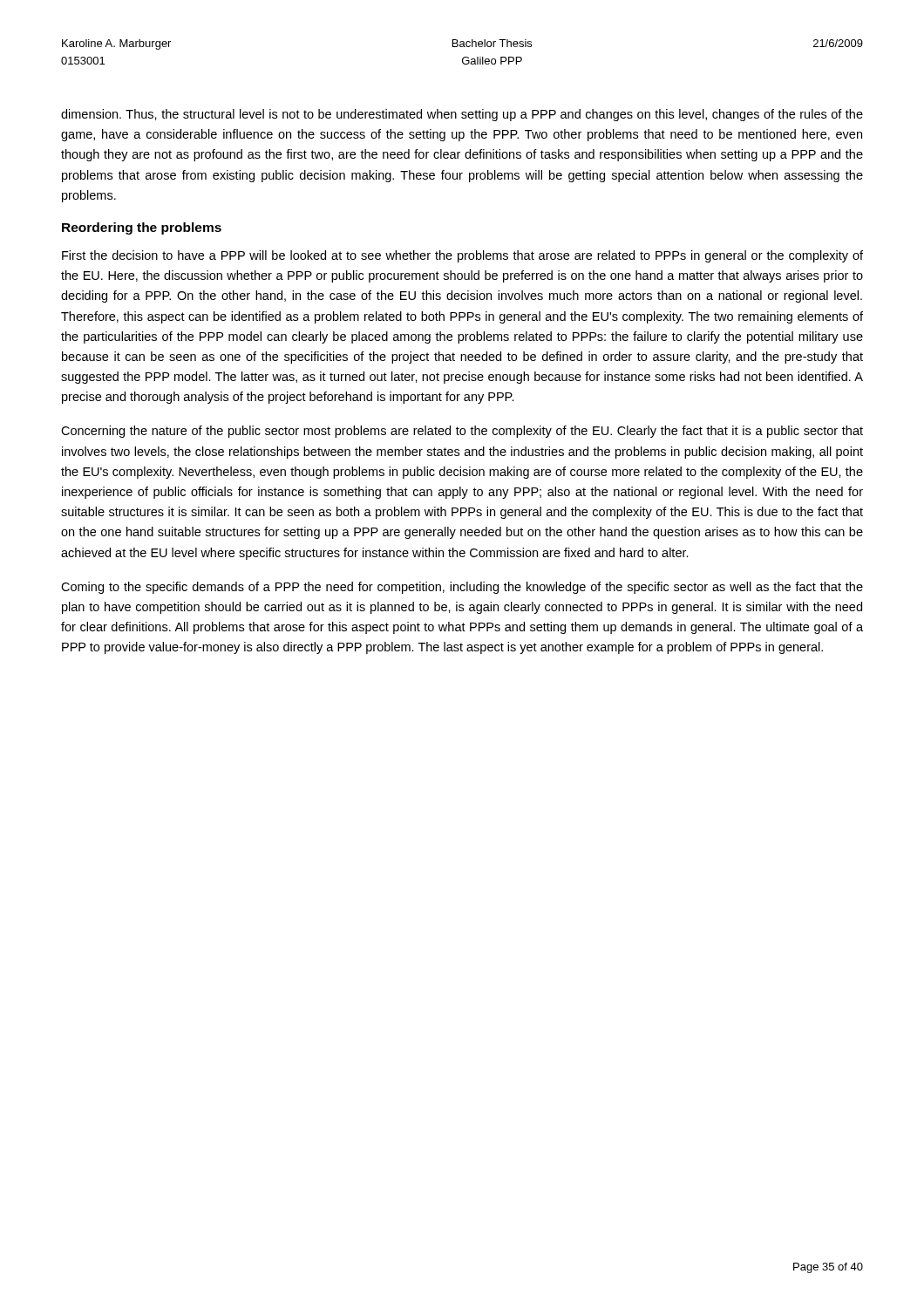Viewport: 924px width, 1308px height.
Task: Click on the passage starting "Coming to the"
Action: [462, 618]
